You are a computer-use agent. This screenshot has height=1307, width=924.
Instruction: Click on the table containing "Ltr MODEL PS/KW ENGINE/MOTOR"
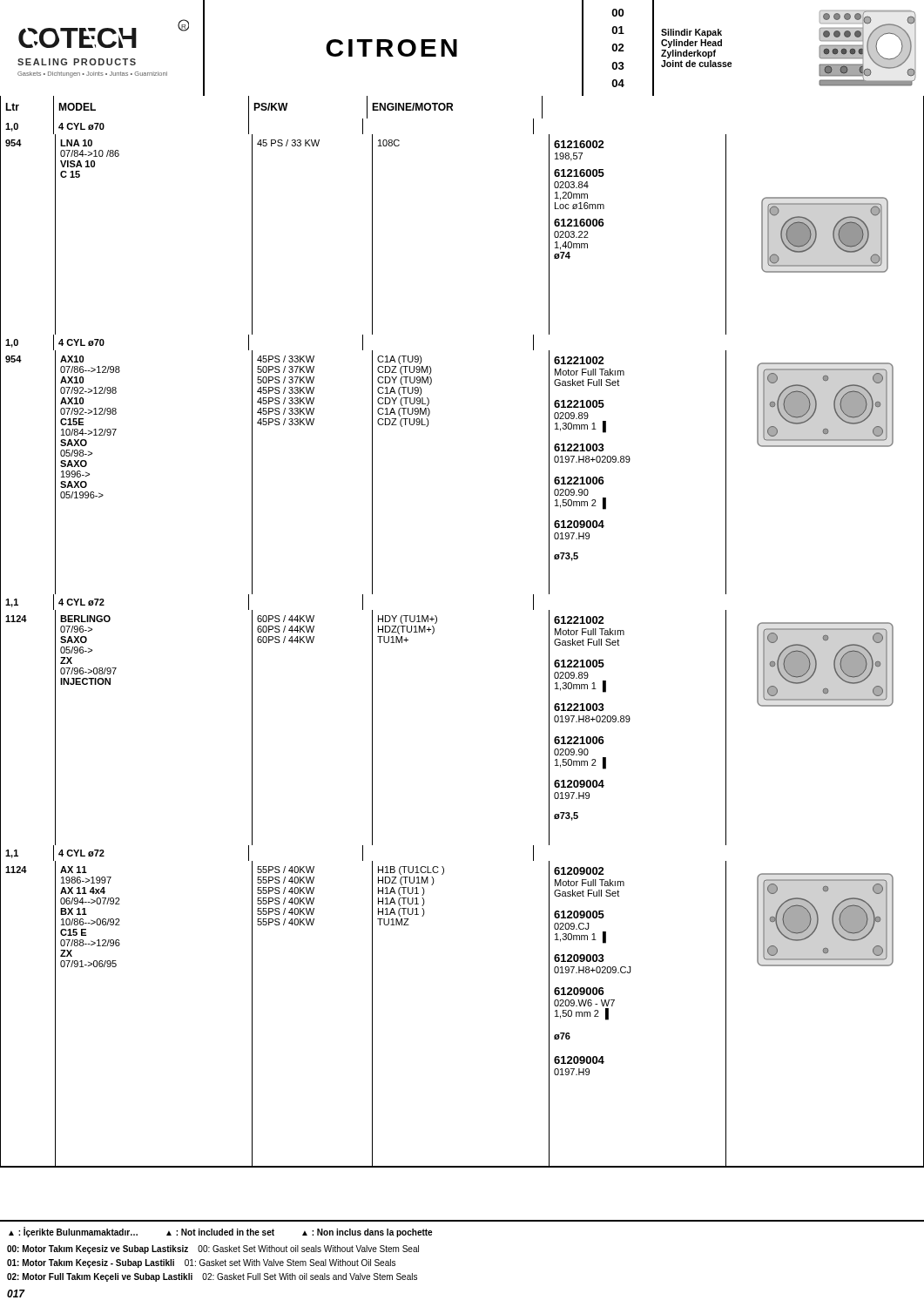(x=462, y=108)
